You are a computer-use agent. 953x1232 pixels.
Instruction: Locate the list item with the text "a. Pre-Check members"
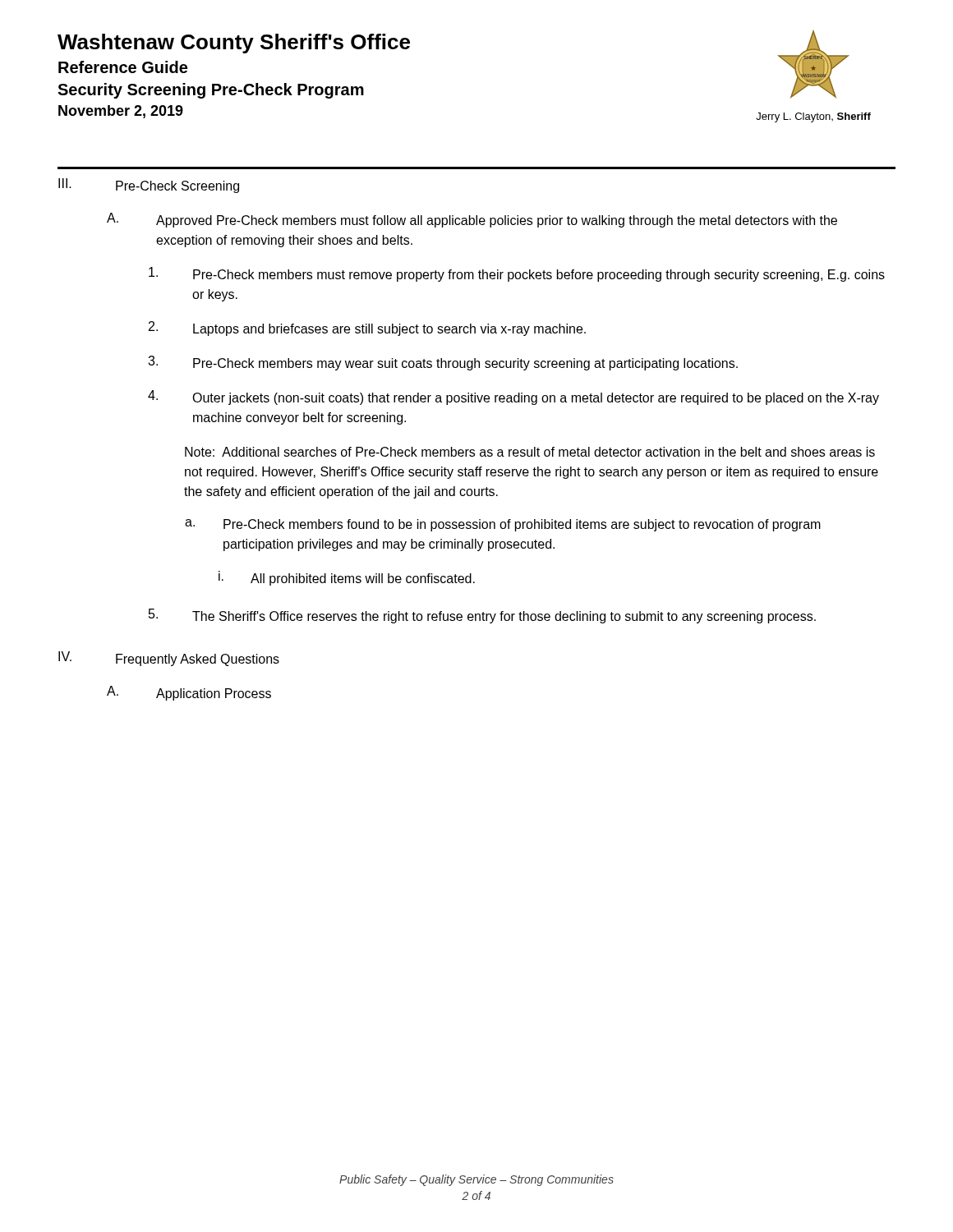click(540, 535)
